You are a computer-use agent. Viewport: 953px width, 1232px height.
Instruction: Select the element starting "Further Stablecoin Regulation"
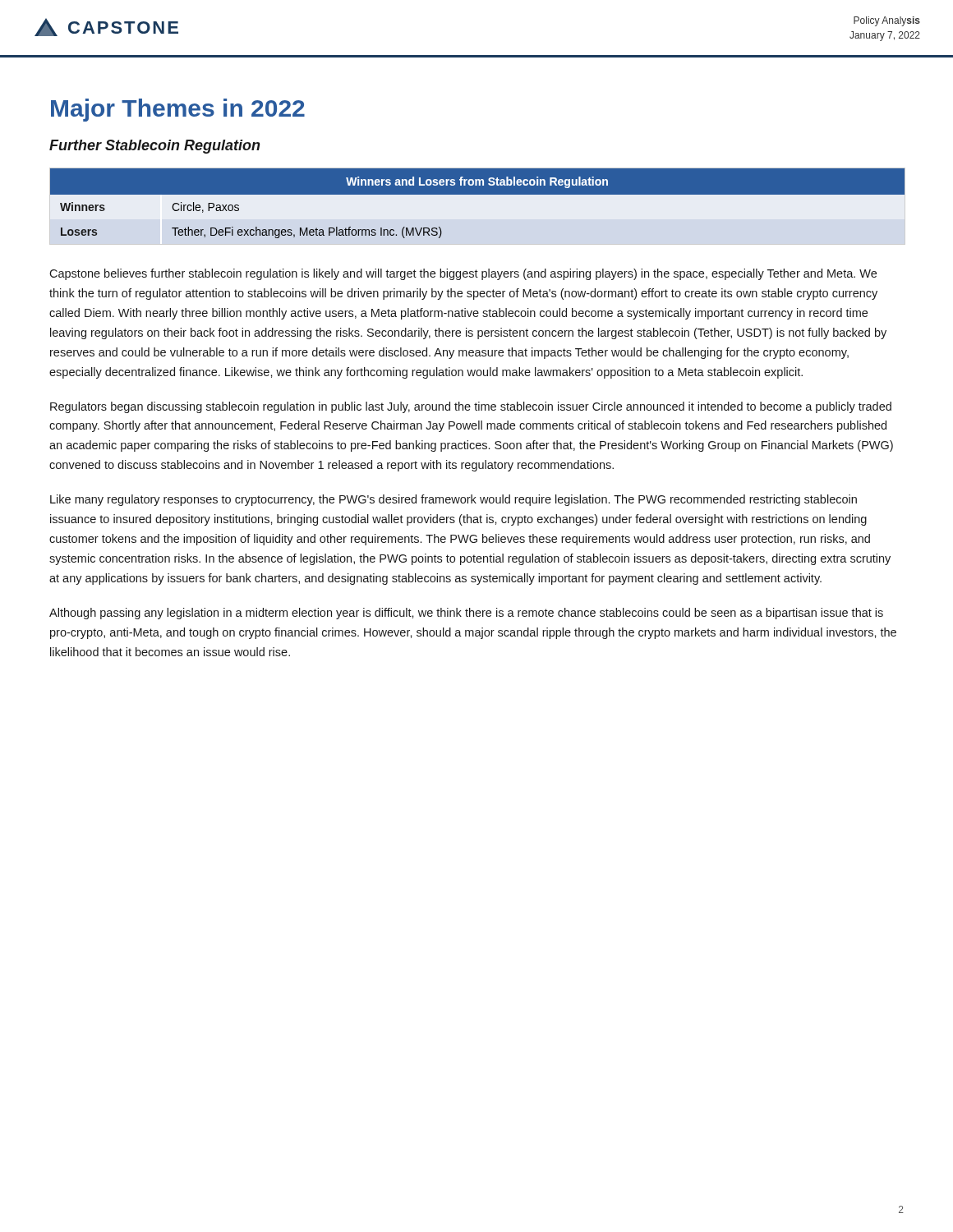155,146
